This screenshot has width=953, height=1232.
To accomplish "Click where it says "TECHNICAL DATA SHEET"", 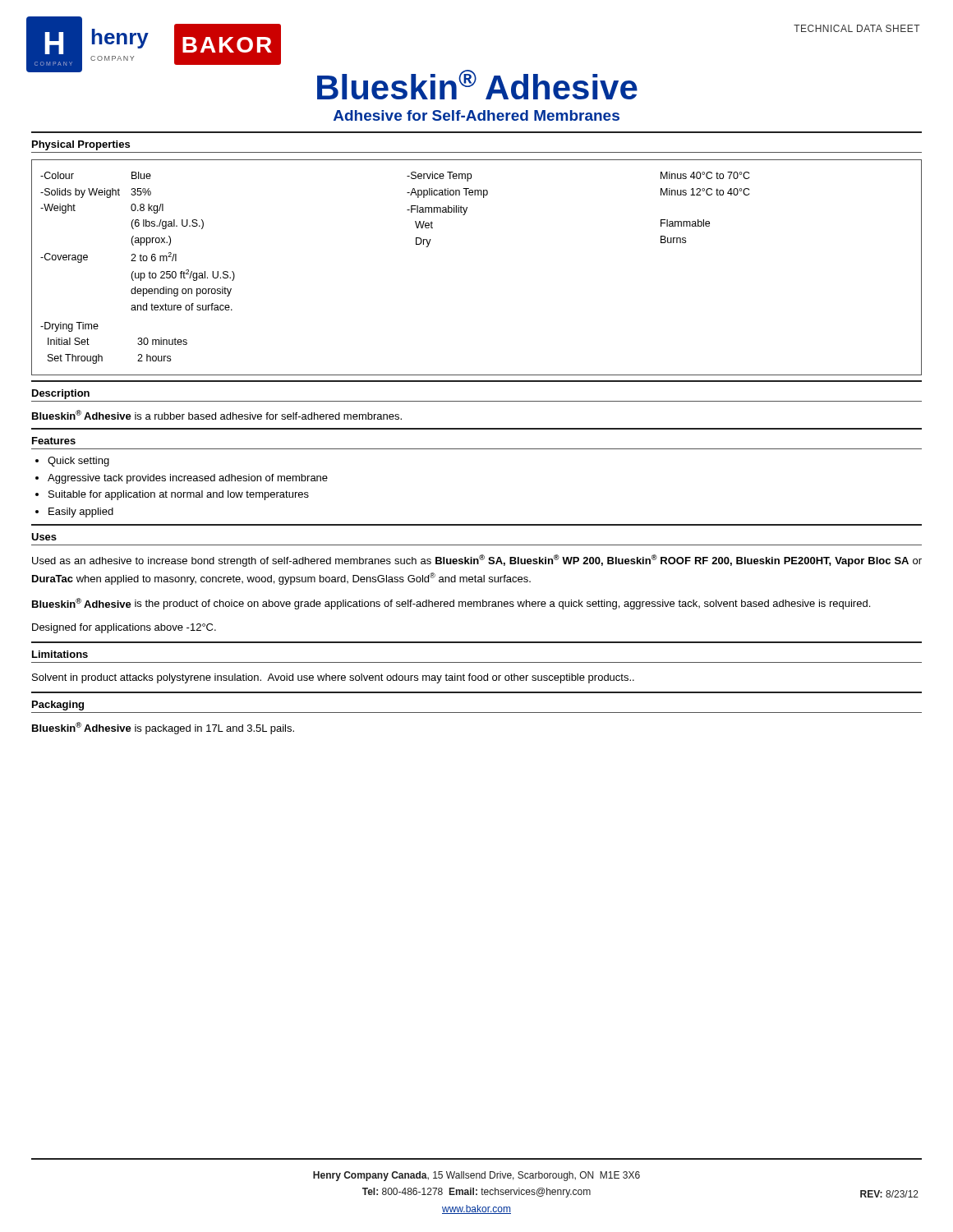I will tap(857, 29).
